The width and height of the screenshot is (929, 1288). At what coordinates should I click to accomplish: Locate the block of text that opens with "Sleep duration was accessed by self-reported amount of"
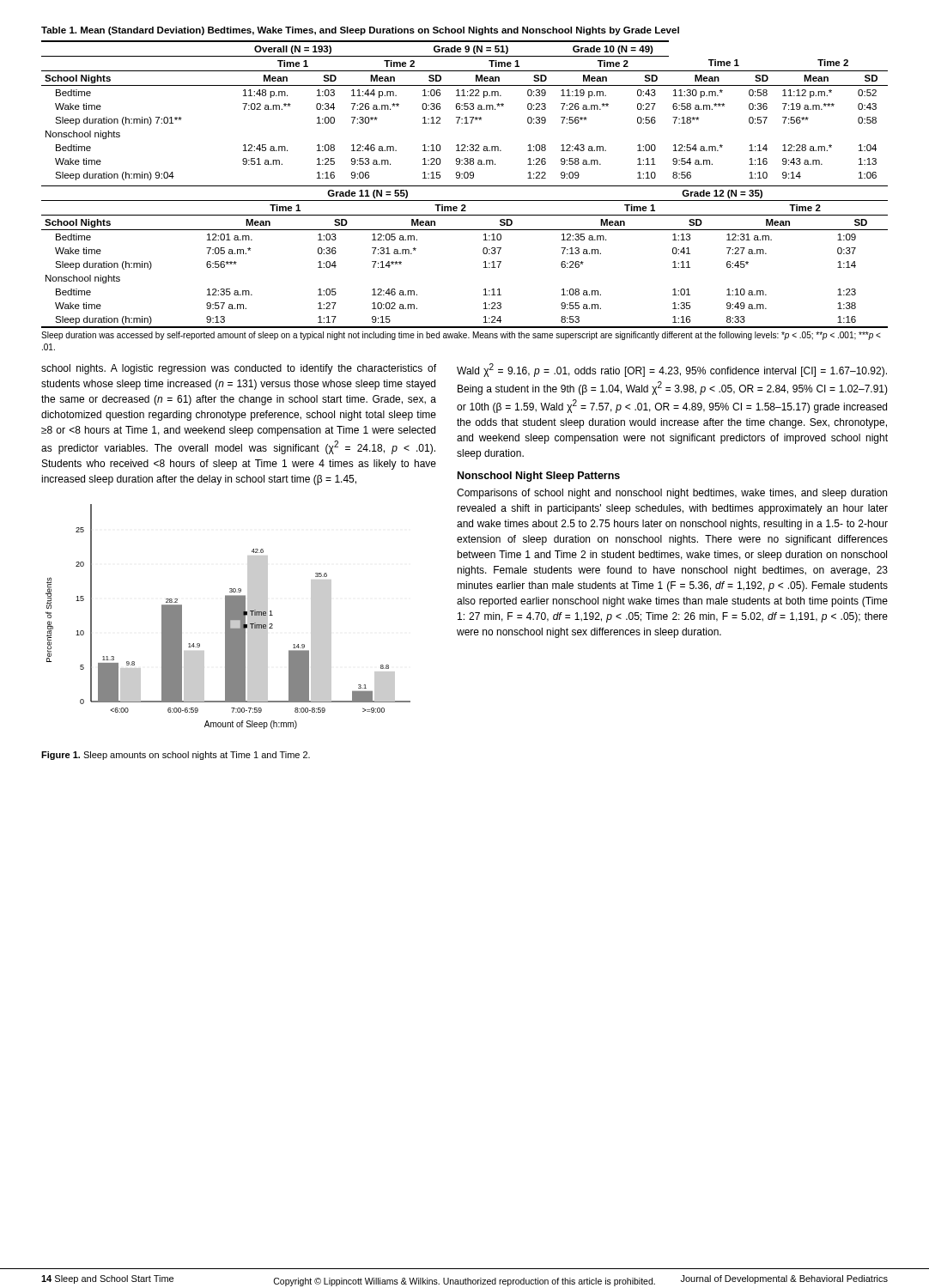[x=461, y=341]
